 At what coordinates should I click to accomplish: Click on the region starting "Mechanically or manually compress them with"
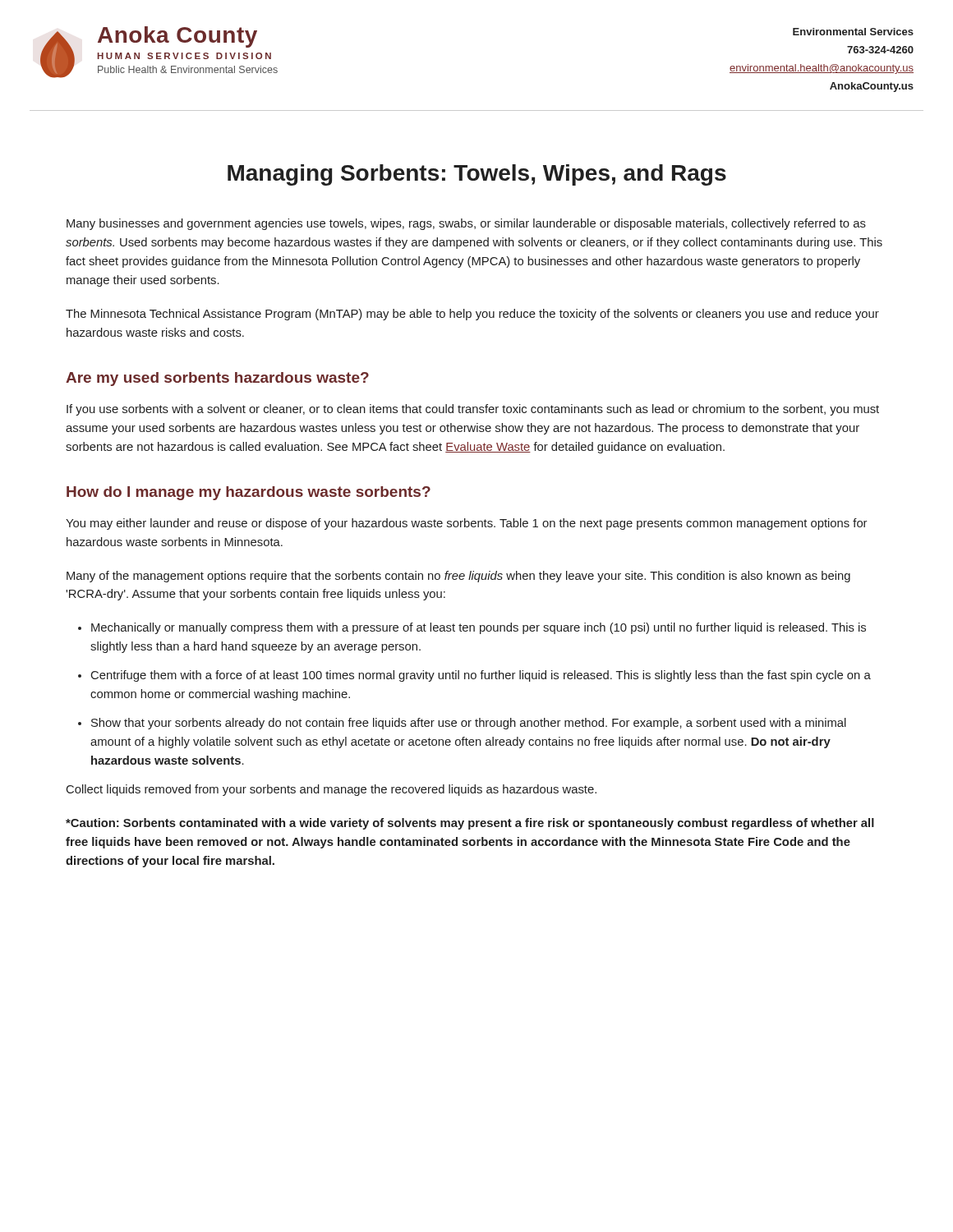pyautogui.click(x=478, y=637)
